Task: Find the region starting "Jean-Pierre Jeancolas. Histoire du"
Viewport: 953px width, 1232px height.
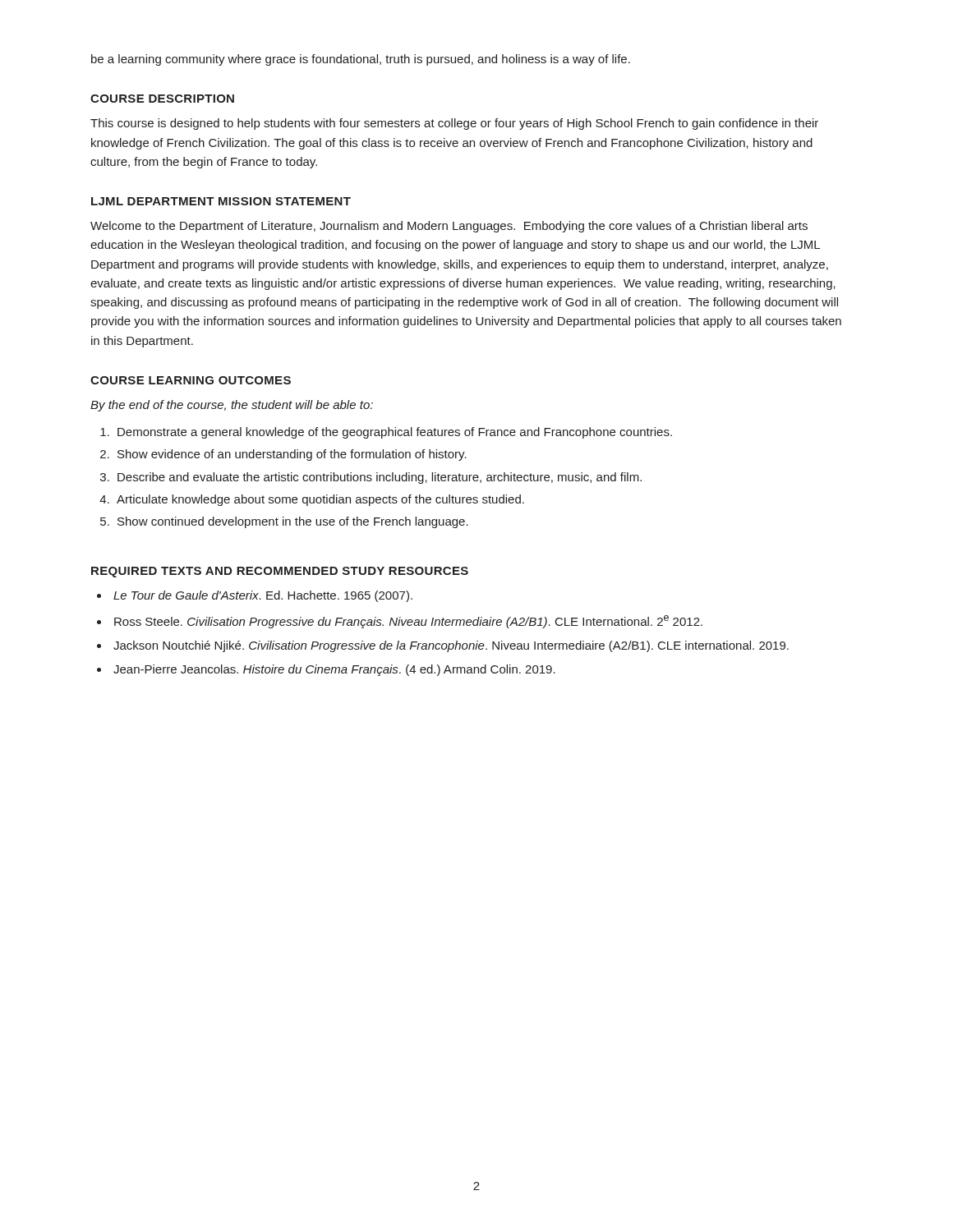Action: pos(335,669)
